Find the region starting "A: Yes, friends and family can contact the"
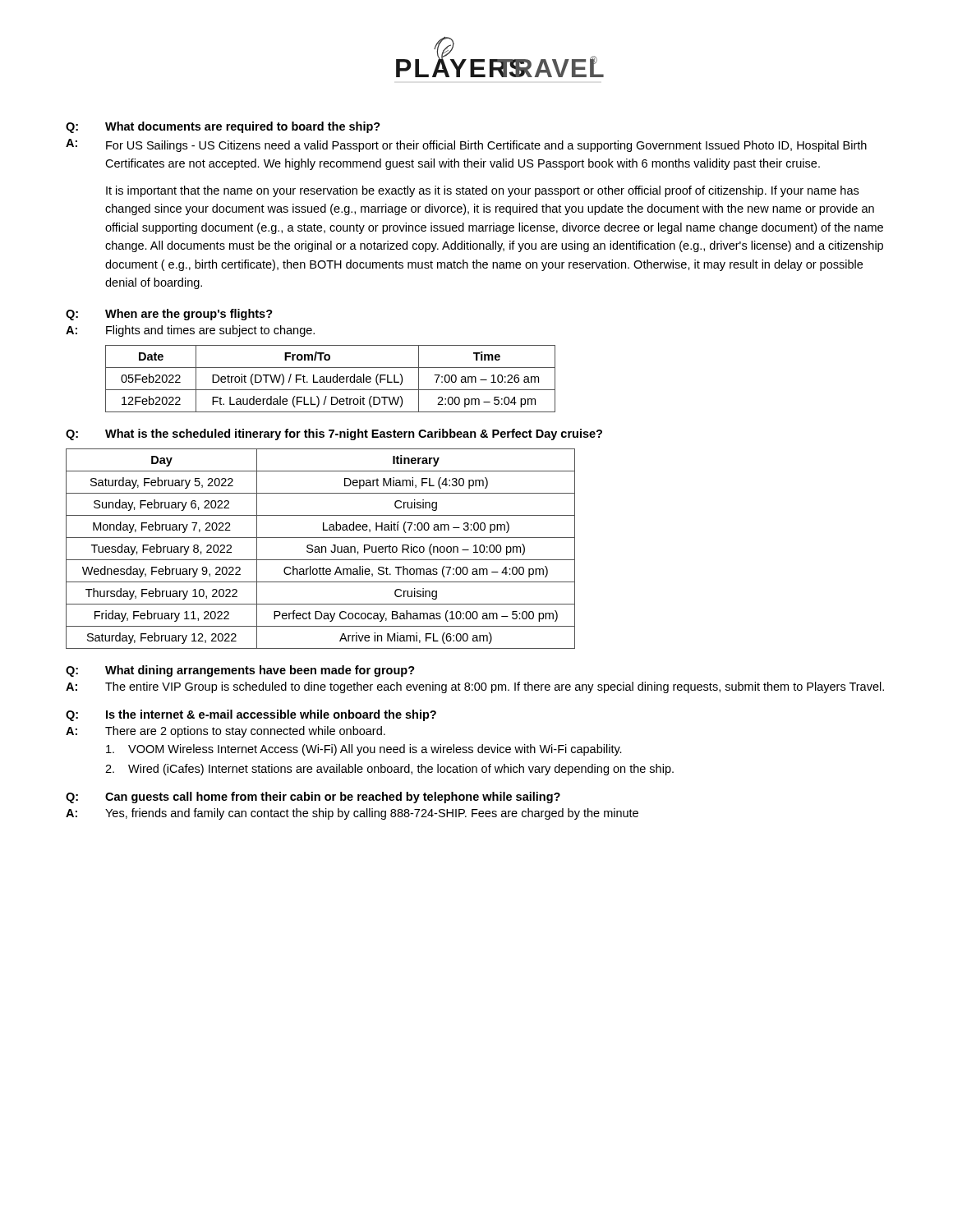953x1232 pixels. (x=476, y=813)
